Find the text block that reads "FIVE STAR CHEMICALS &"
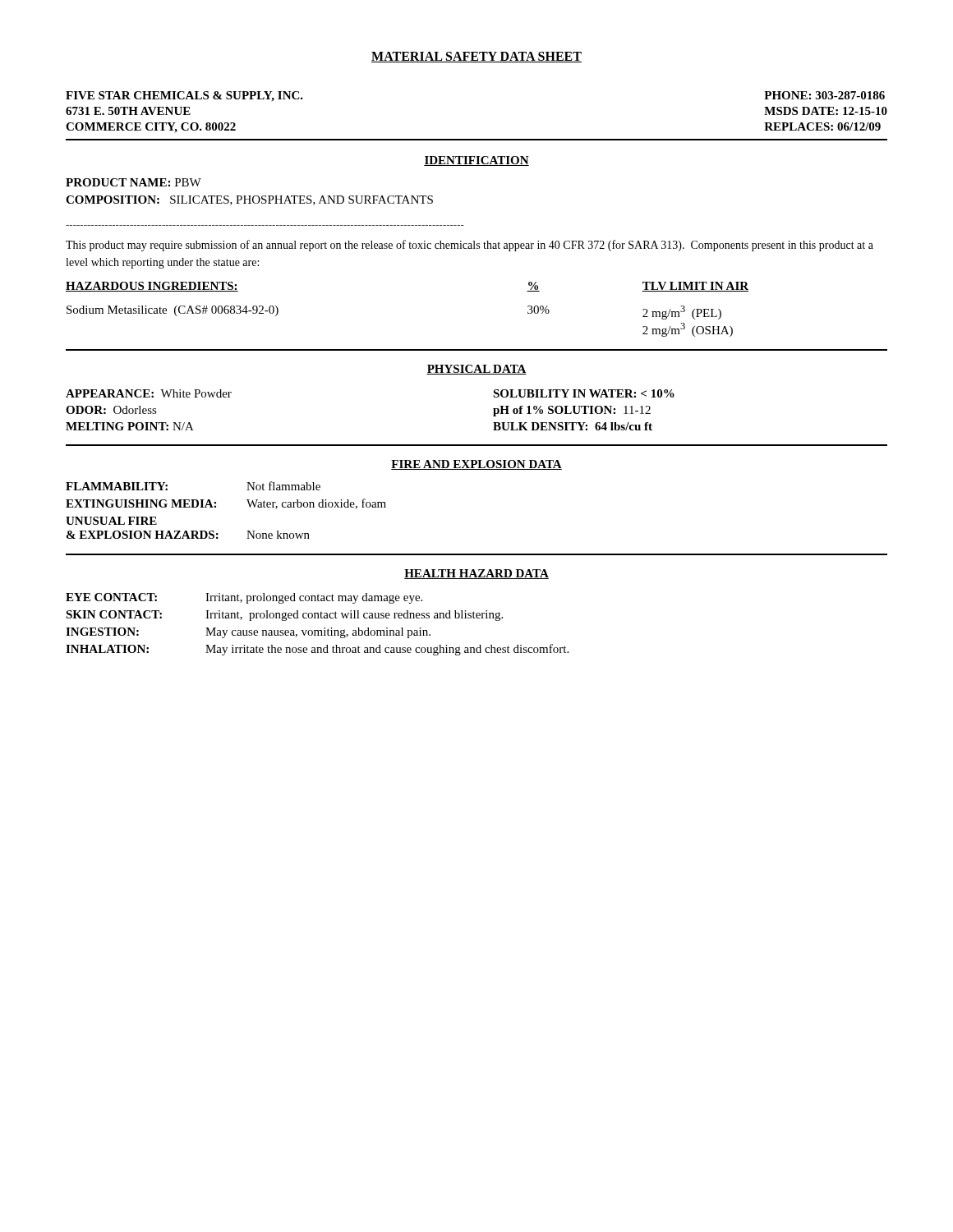 [189, 97]
